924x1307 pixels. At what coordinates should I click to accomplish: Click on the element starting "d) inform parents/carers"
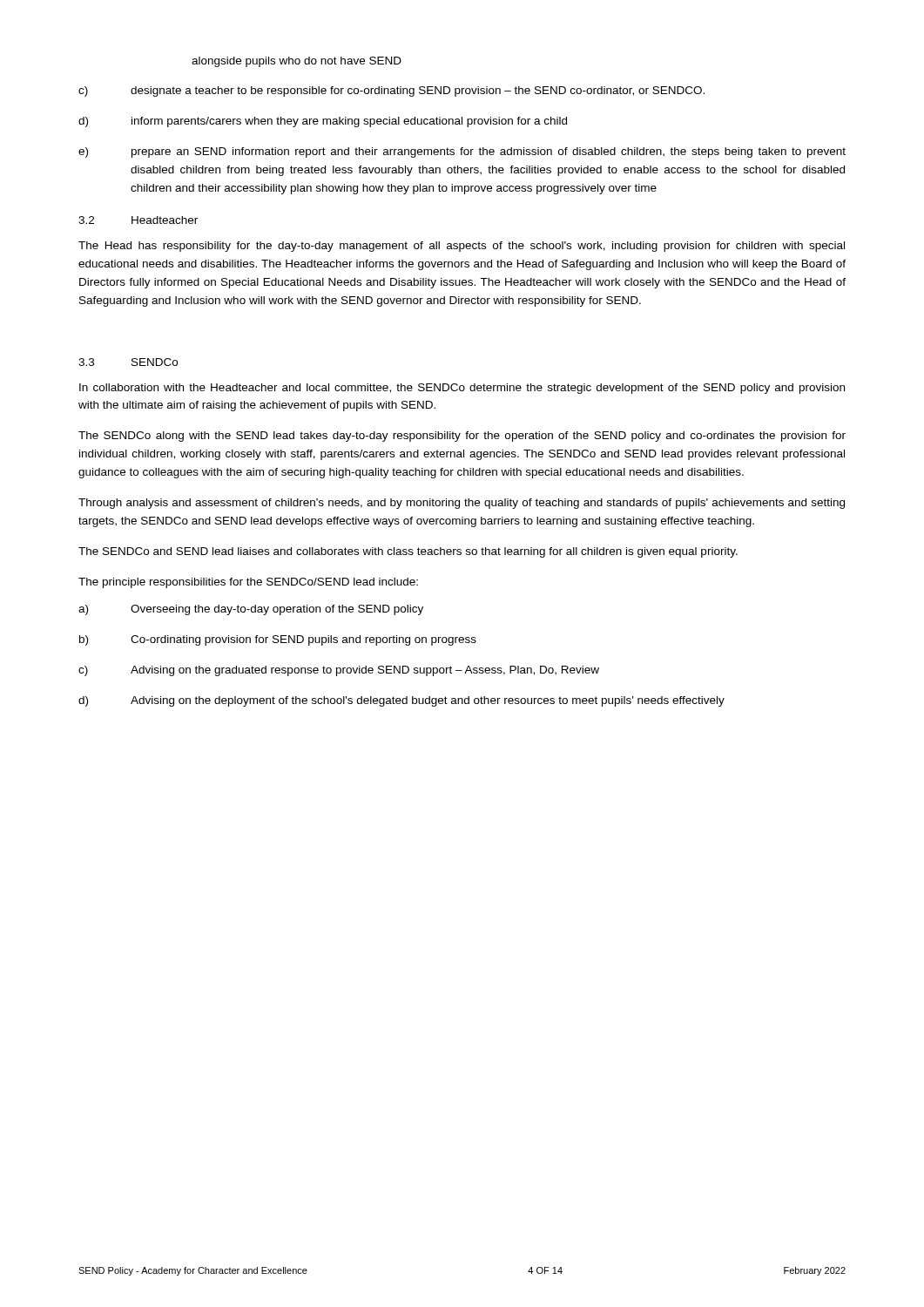[462, 122]
